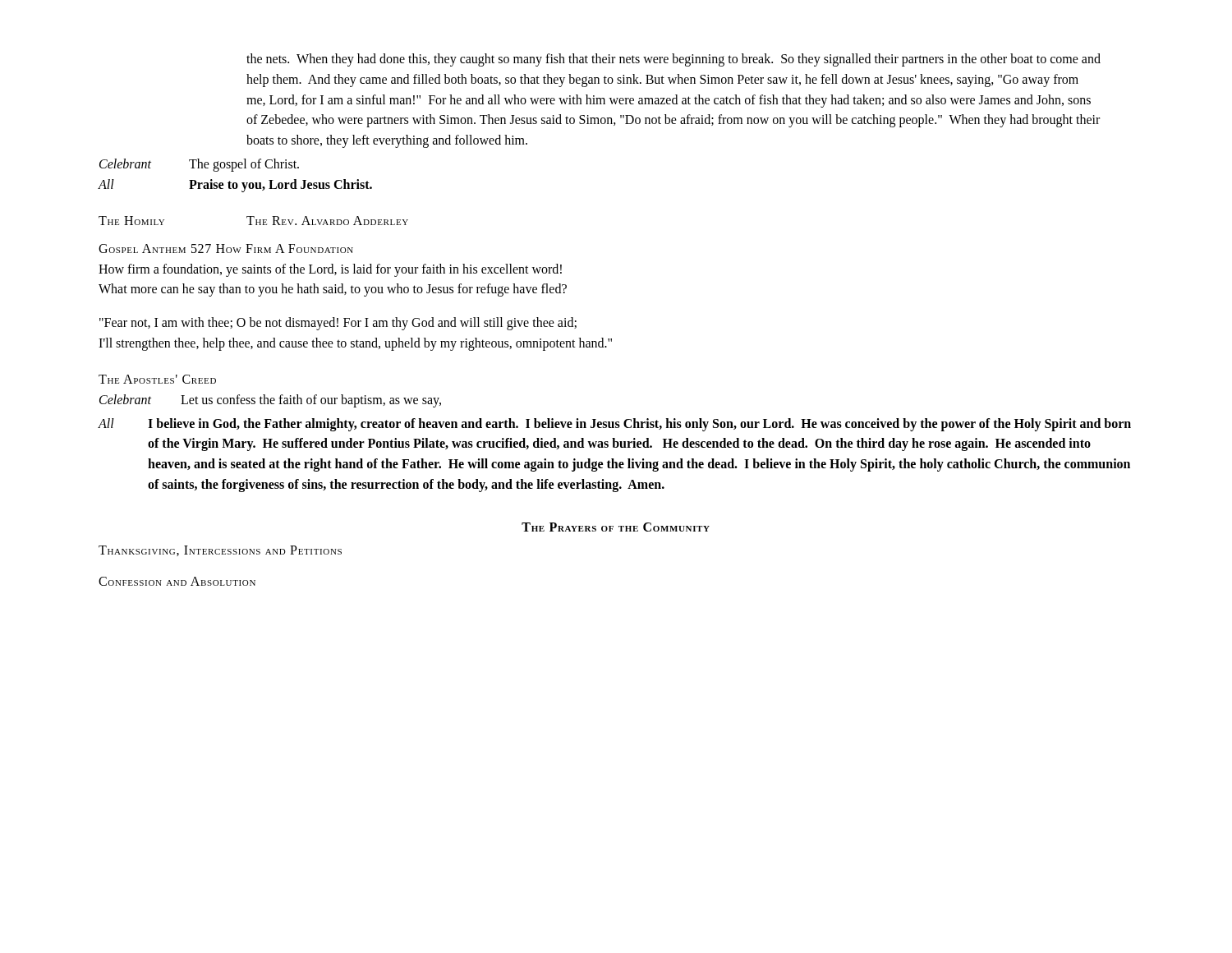The image size is (1232, 953).
Task: Find the region starting "All I believe in God,"
Action: 616,454
